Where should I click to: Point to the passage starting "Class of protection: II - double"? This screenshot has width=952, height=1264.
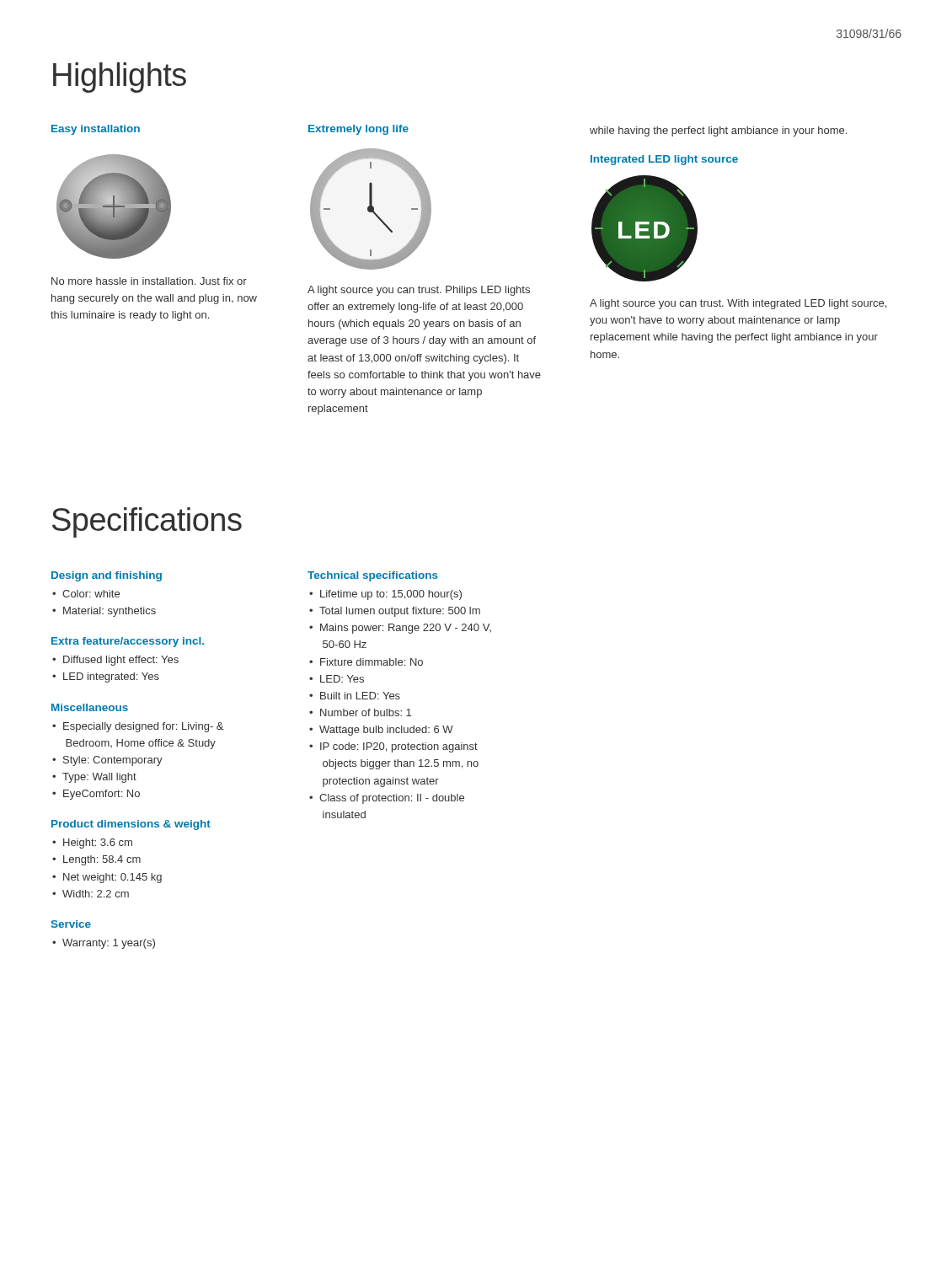coord(392,806)
